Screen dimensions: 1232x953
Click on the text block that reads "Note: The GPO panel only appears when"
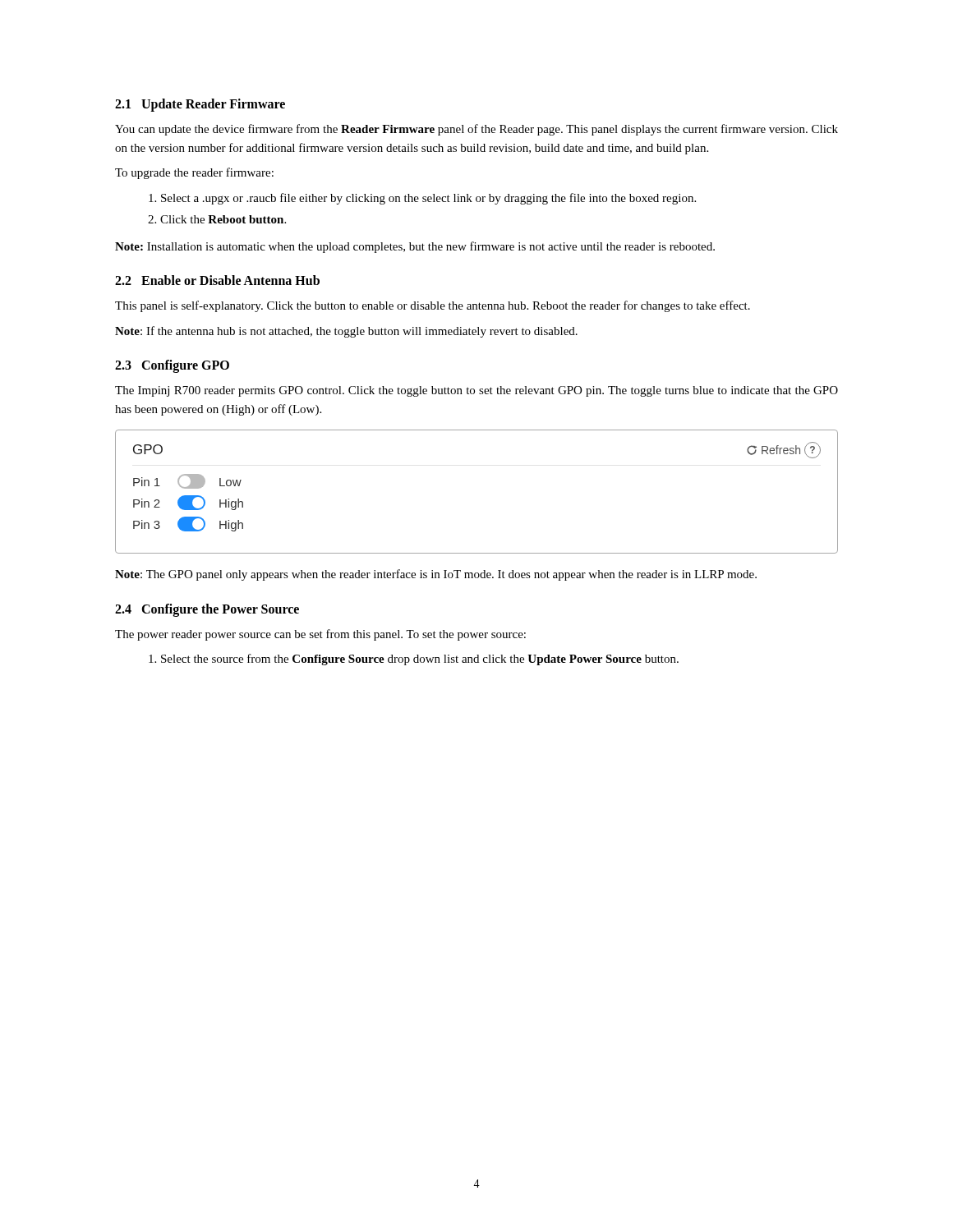[436, 574]
